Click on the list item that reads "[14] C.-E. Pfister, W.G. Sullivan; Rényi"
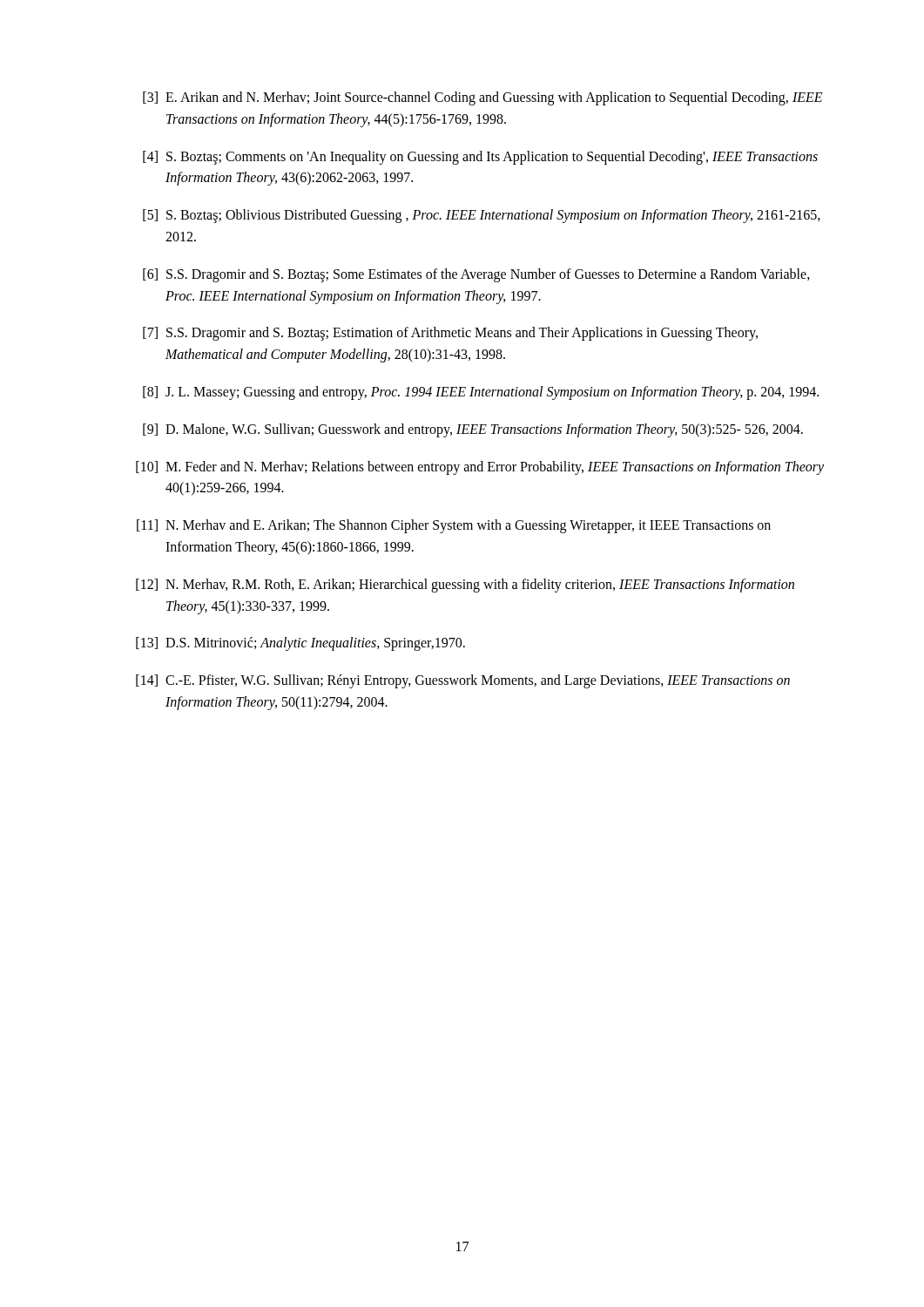 click(475, 692)
